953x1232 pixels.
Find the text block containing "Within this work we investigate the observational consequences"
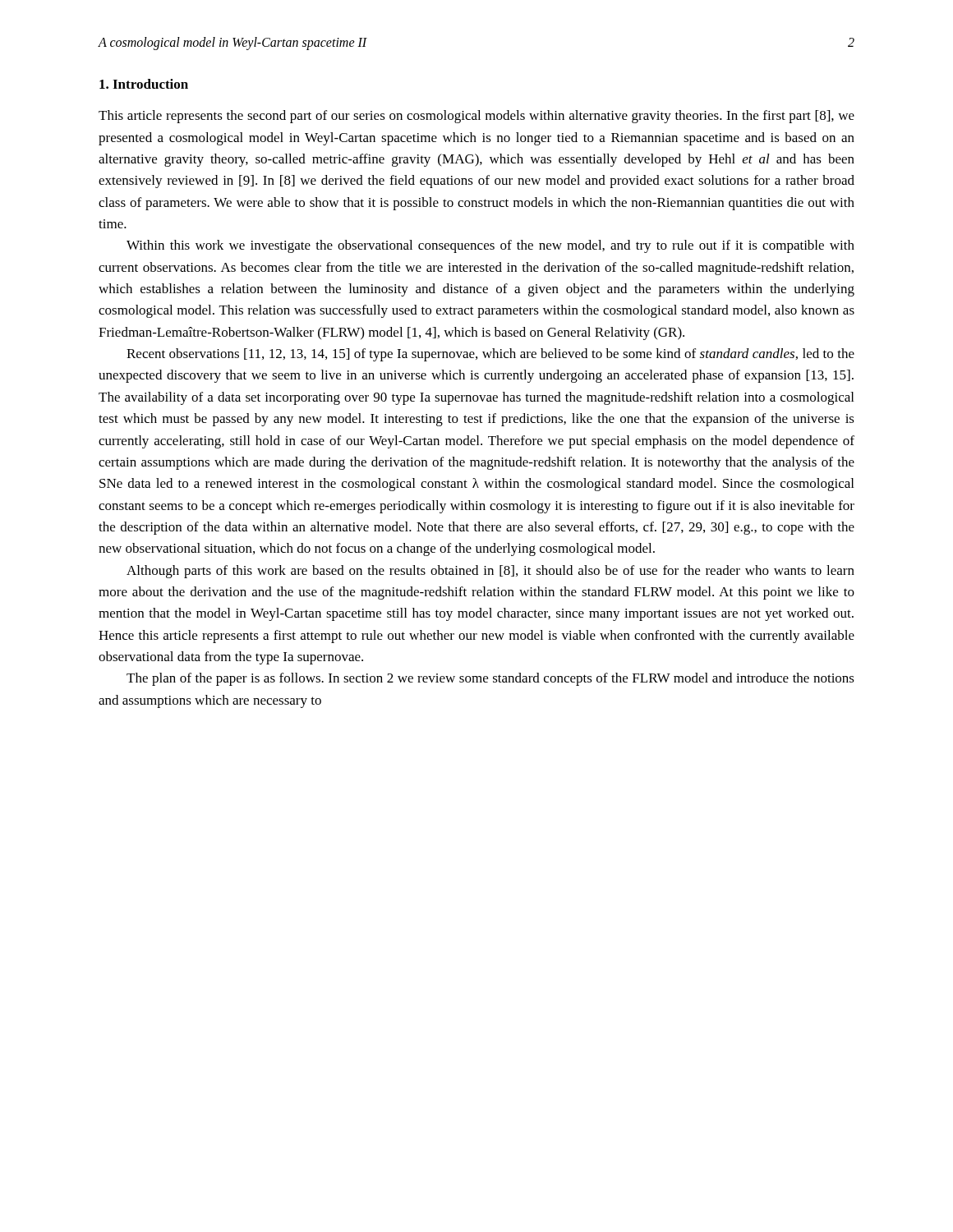coord(476,289)
